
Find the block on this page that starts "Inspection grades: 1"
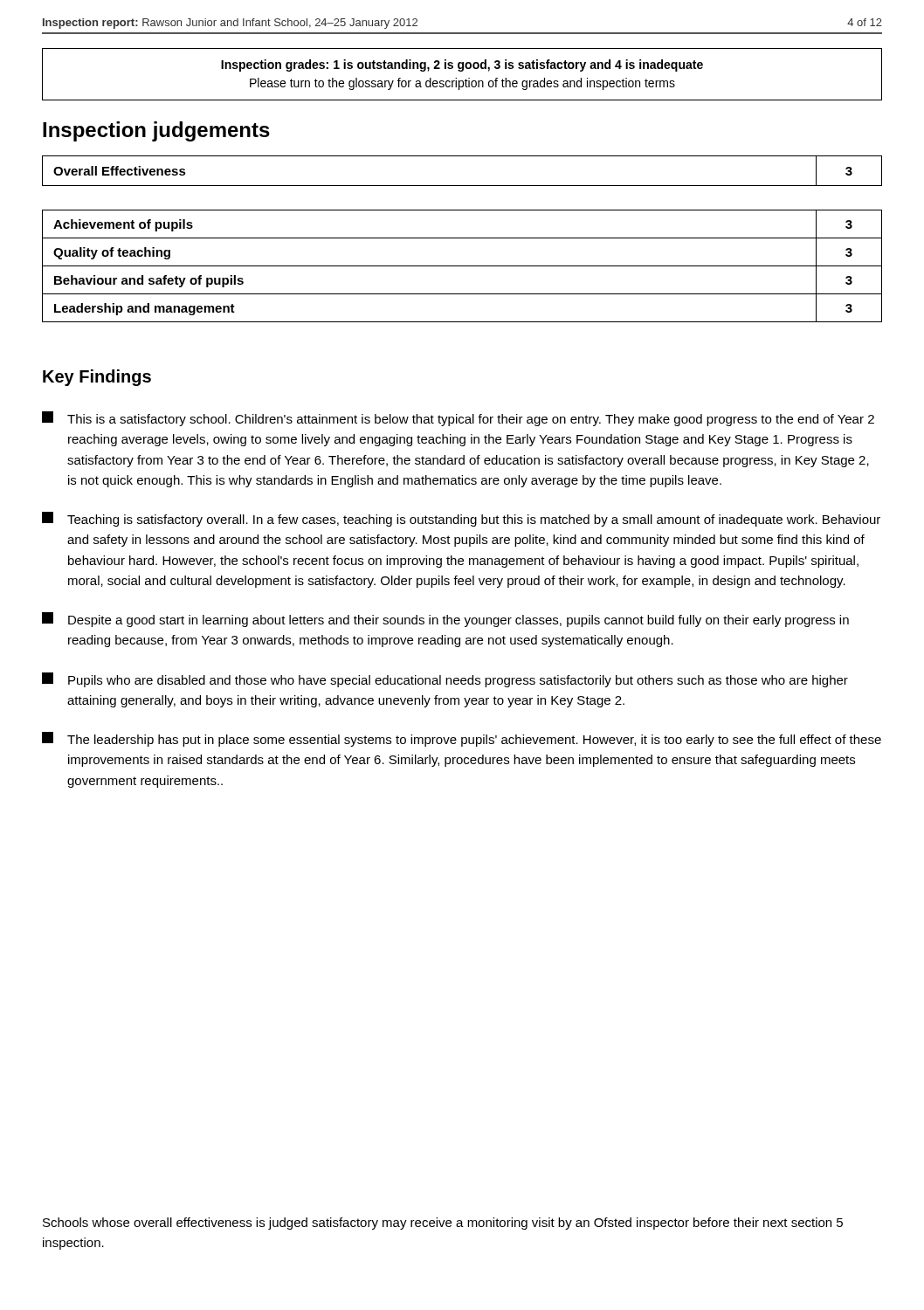[462, 74]
